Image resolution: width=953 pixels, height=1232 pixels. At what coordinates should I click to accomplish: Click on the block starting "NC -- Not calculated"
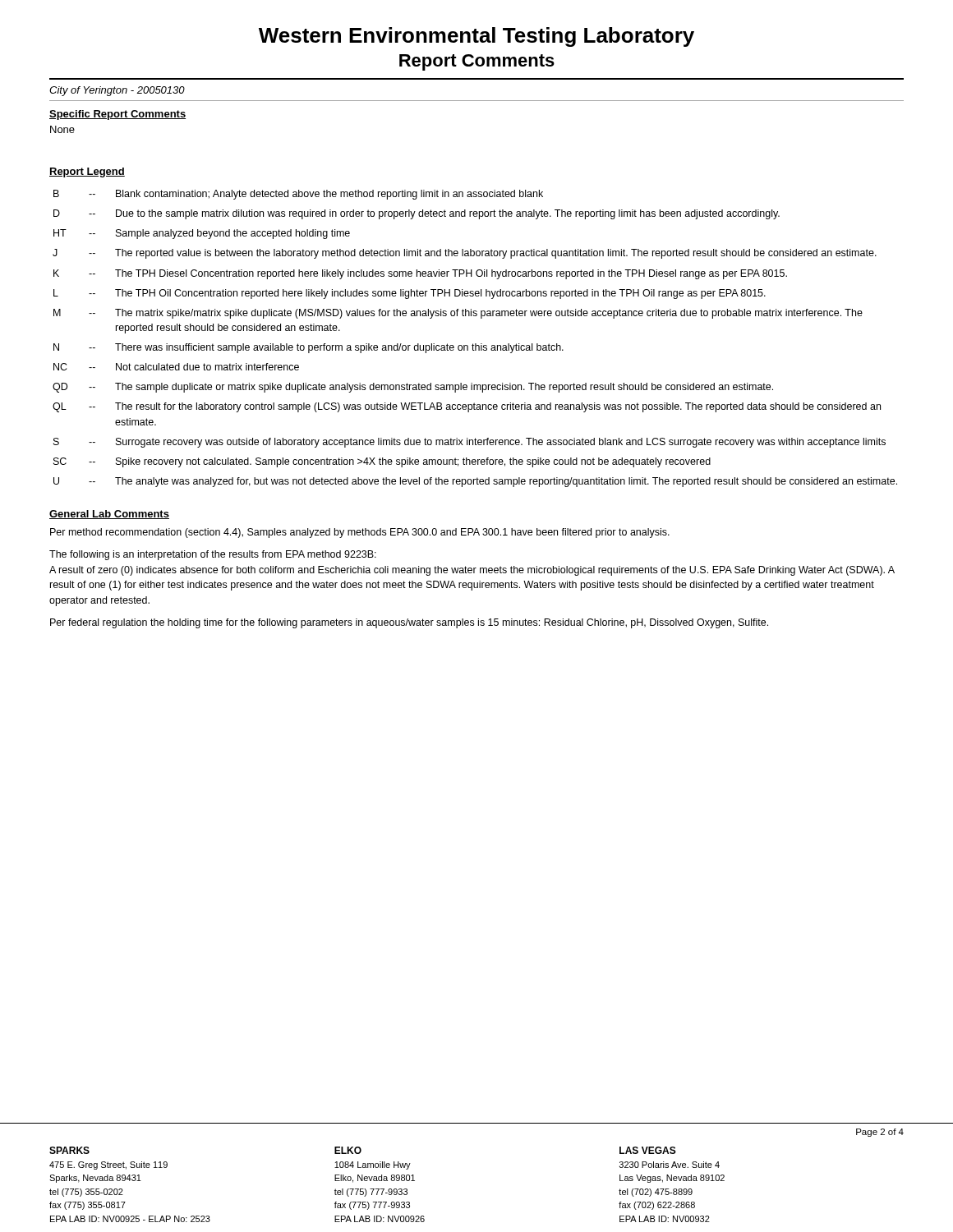pos(176,367)
